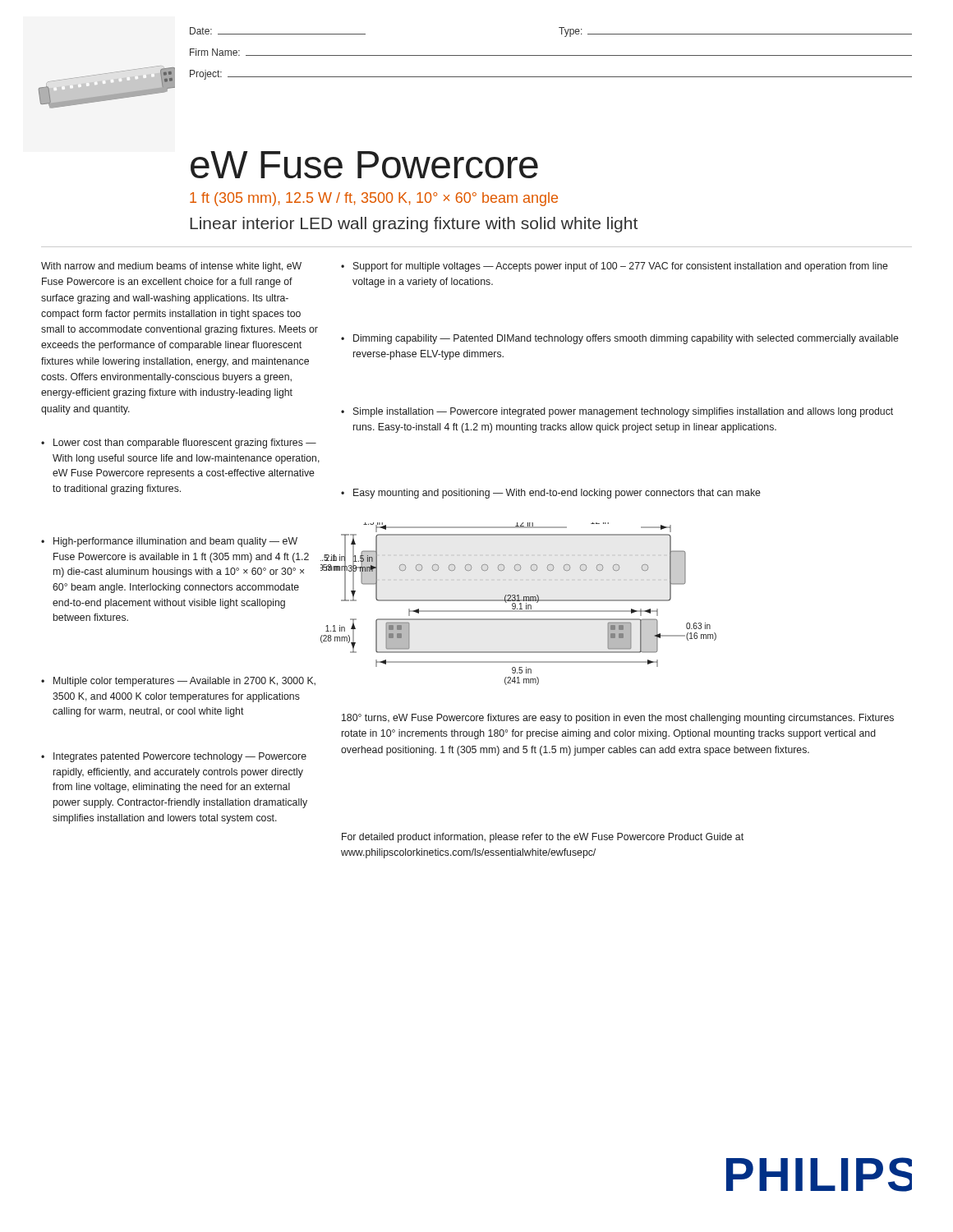
Task: Click the passage that begins "• Lower cost than comparable fluorescent grazing"
Action: (x=181, y=466)
